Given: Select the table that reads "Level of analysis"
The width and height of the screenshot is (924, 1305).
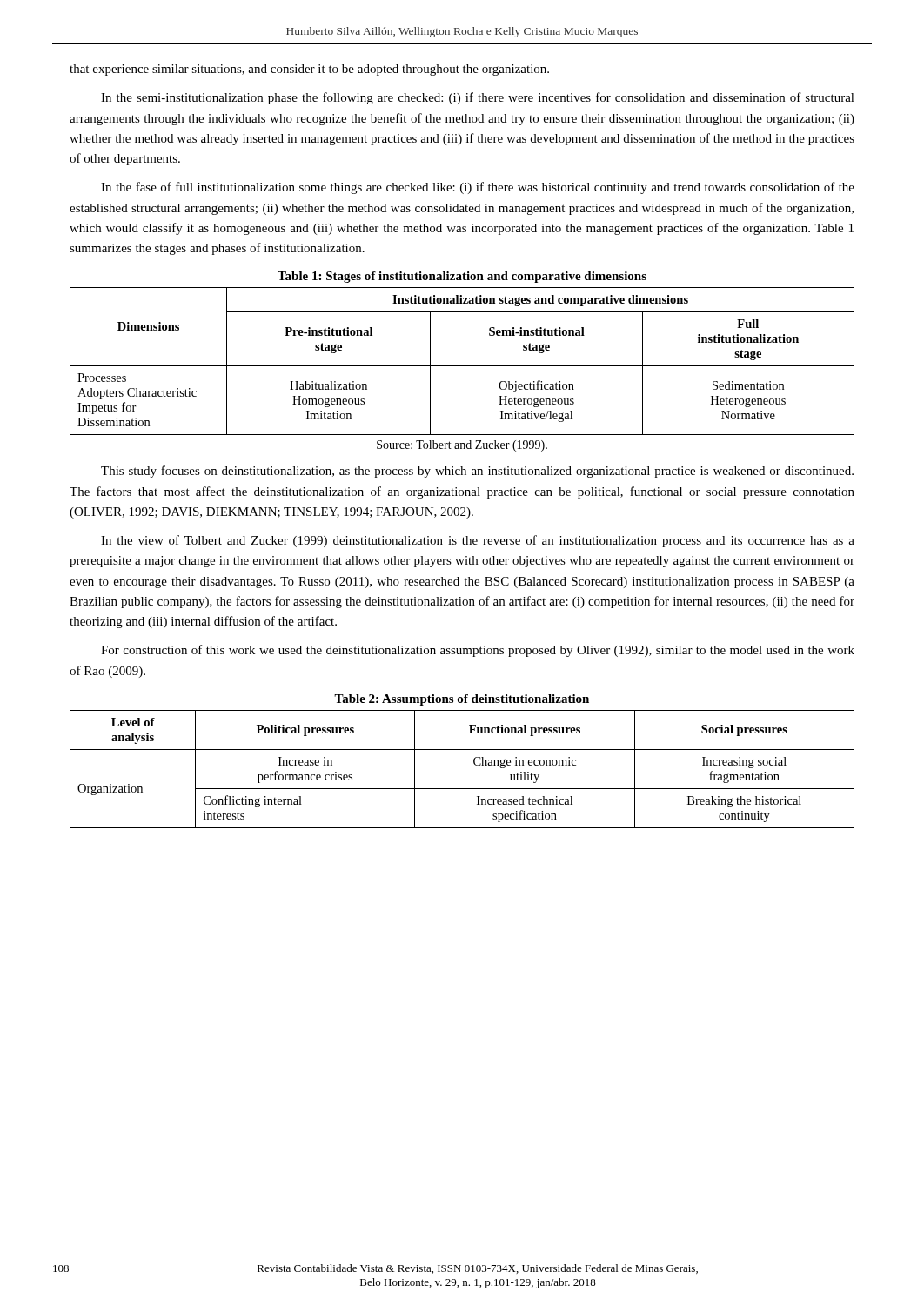Looking at the screenshot, I should [x=462, y=769].
